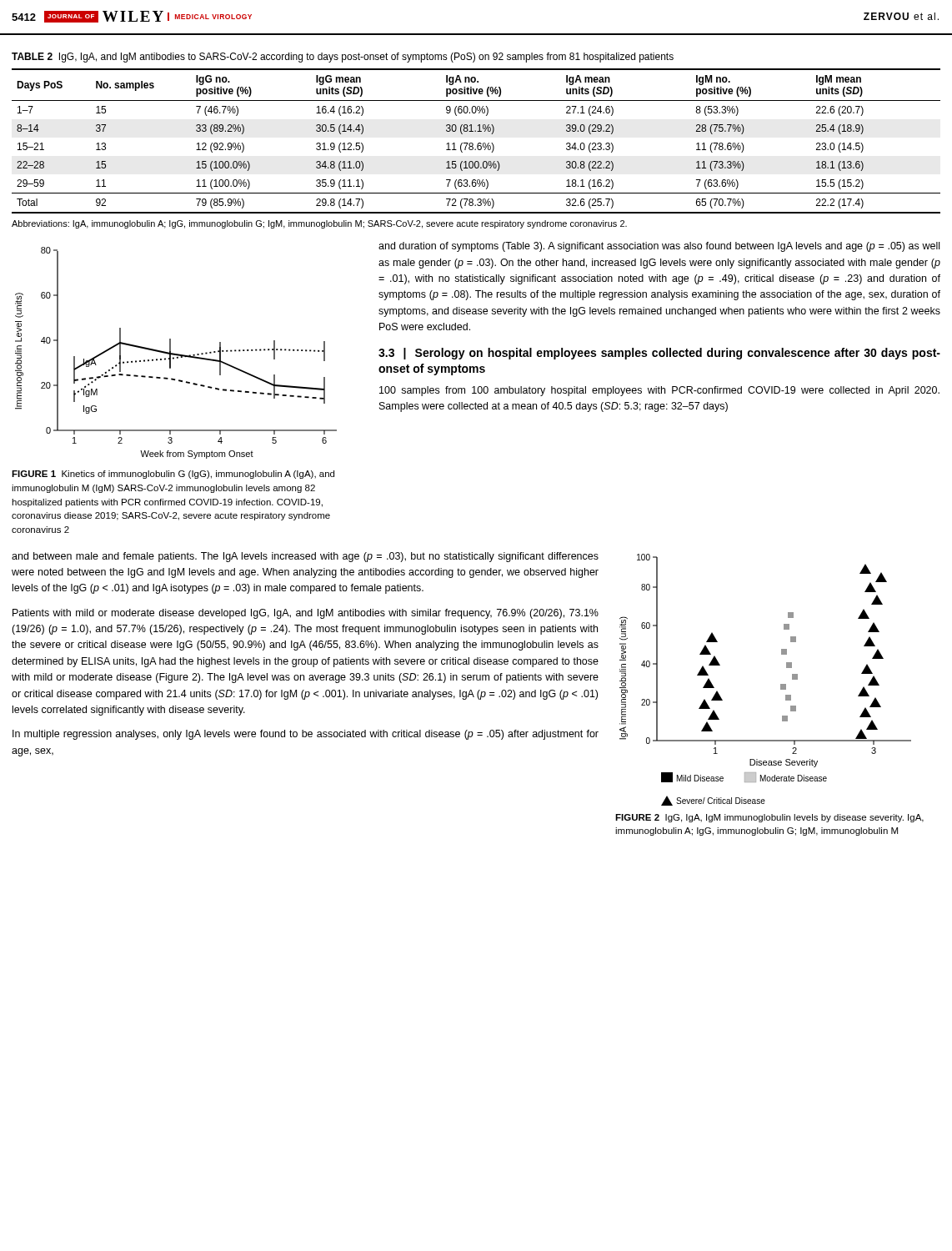Click the section header that begins "3.3 | Serology on hospital employees"
Screen dimensions: 1251x952
pyautogui.click(x=659, y=361)
